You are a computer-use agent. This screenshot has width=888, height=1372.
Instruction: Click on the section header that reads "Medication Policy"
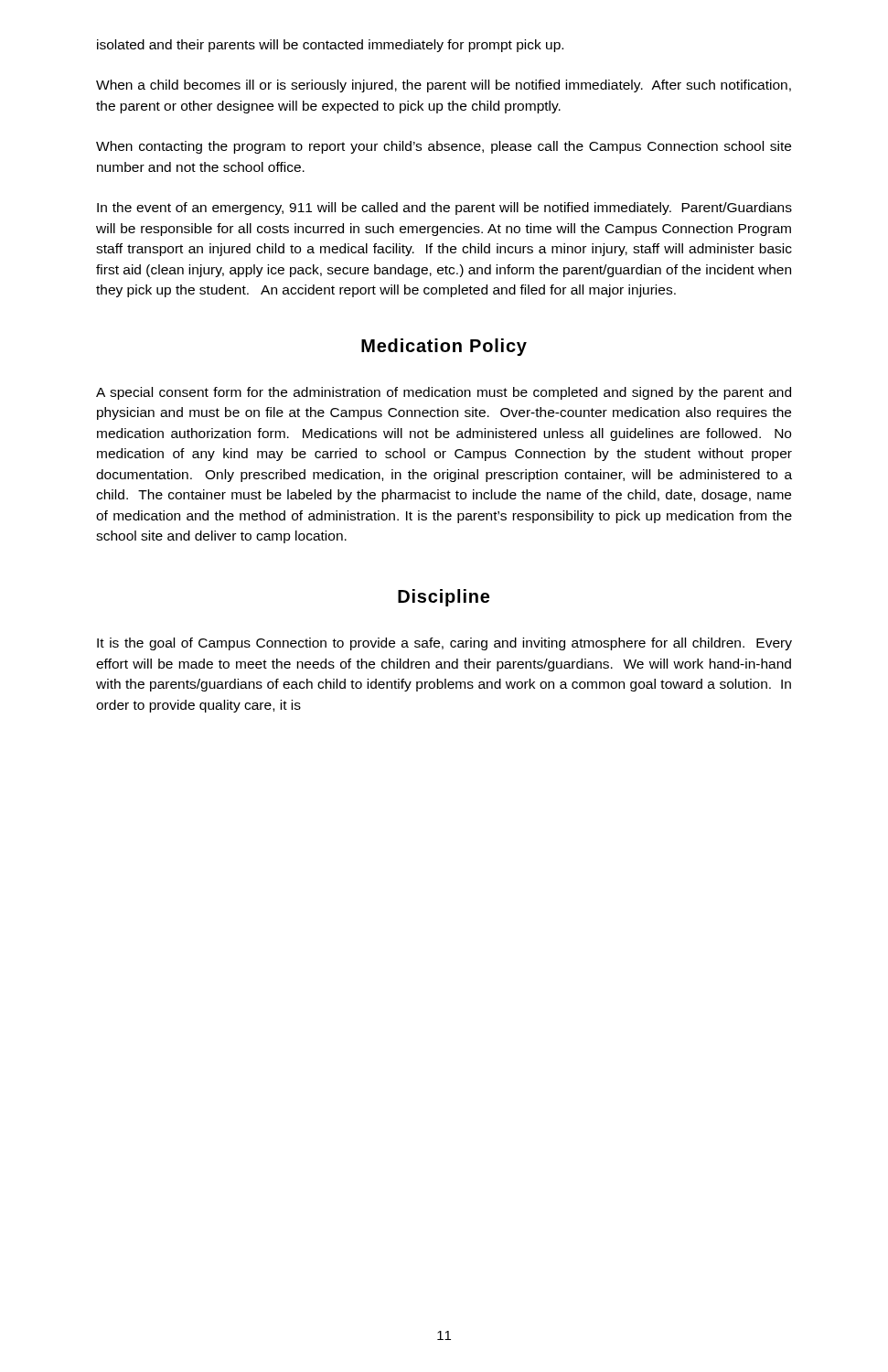coord(444,345)
